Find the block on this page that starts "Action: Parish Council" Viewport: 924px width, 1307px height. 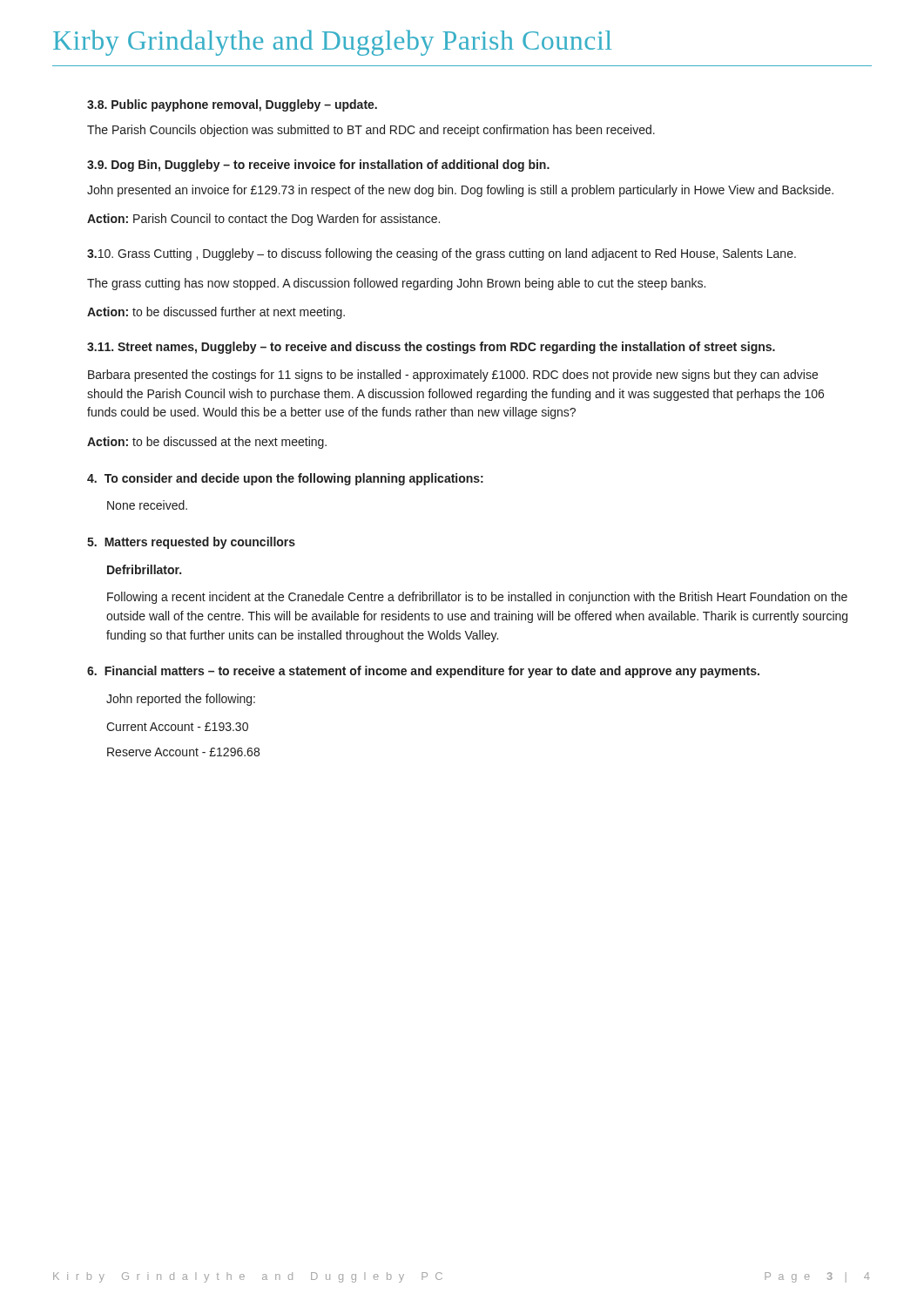click(x=264, y=219)
